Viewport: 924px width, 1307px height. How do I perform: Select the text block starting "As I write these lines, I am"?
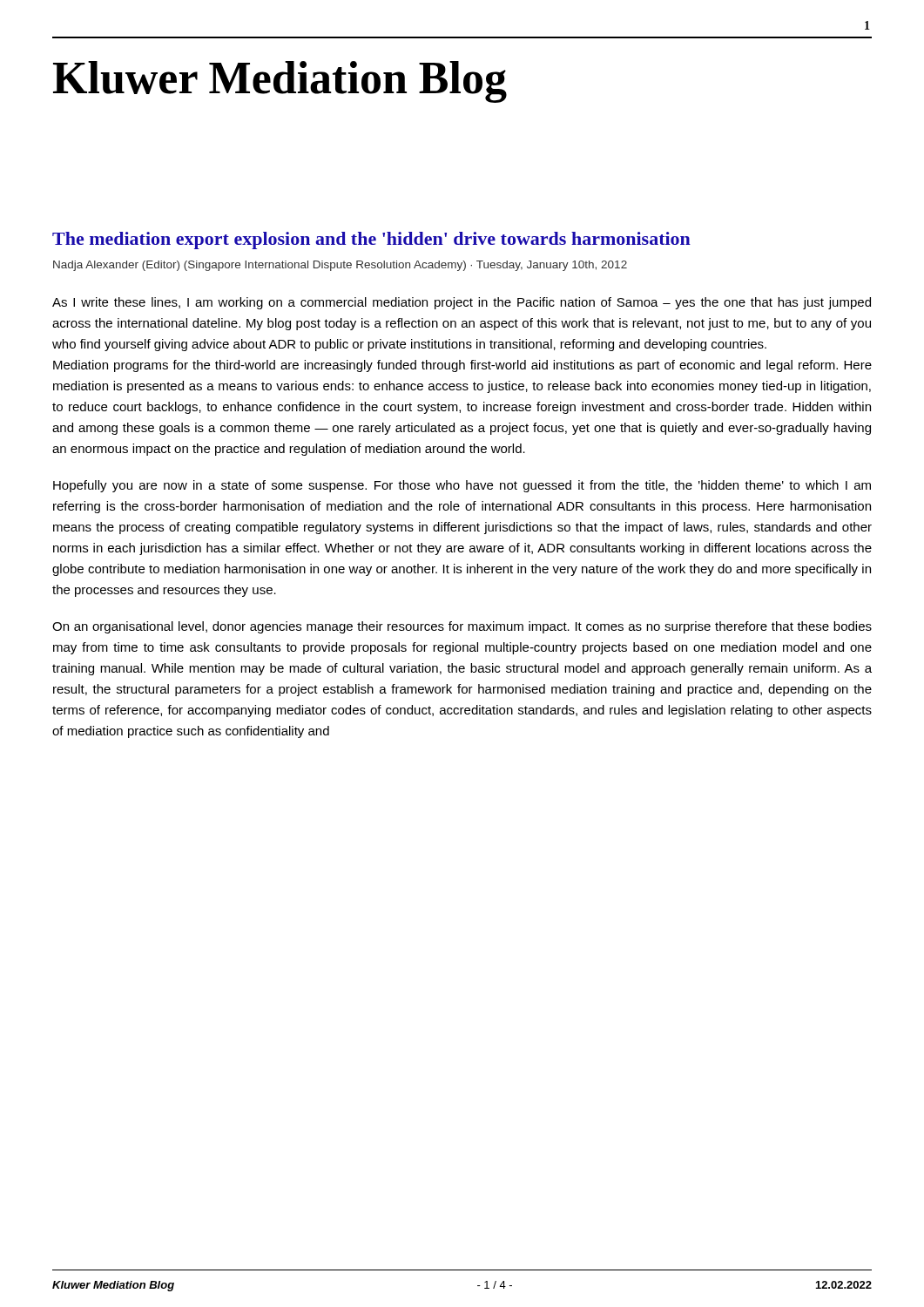(x=462, y=517)
